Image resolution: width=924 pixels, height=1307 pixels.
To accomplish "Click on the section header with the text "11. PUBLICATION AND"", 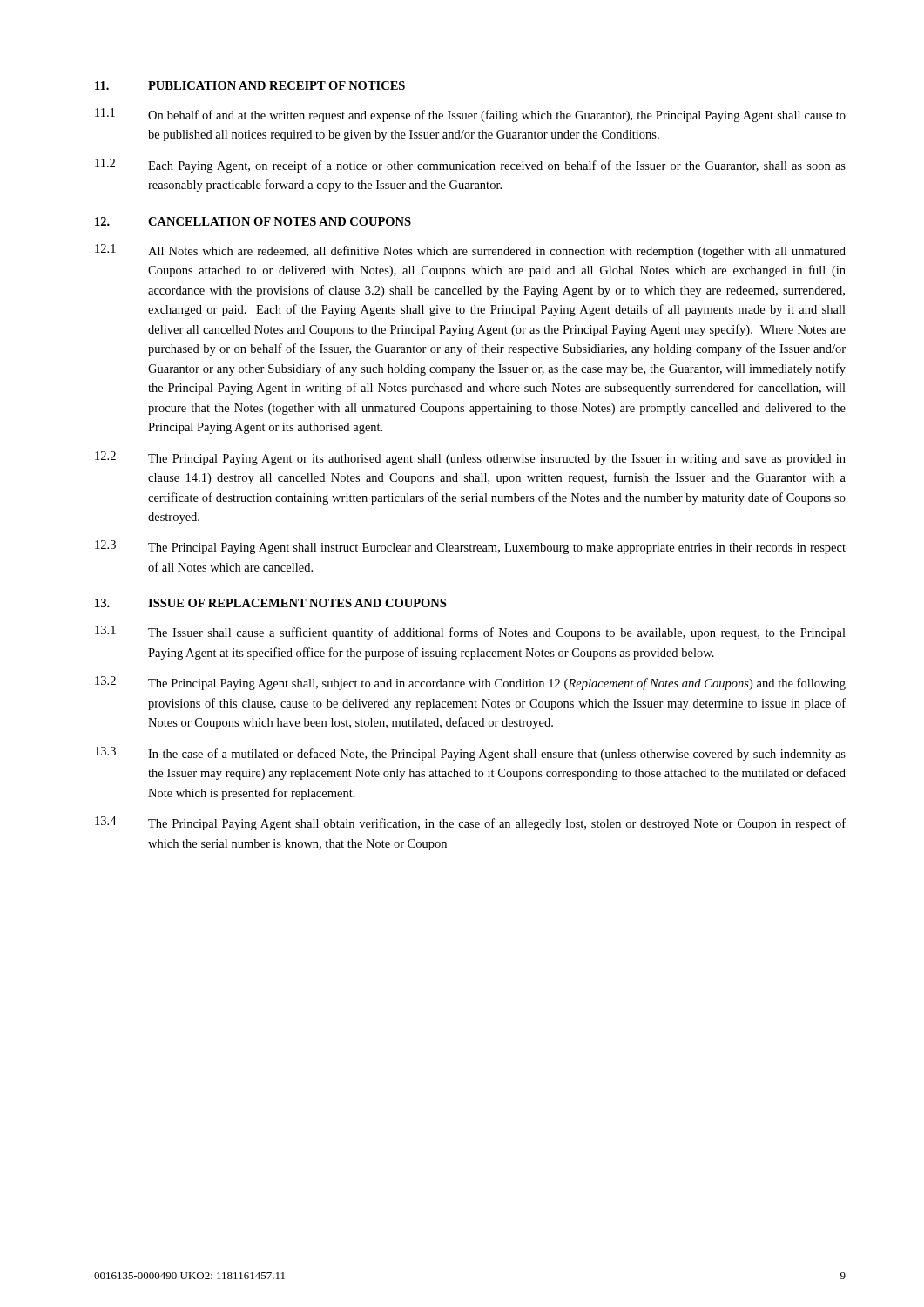I will pos(250,86).
